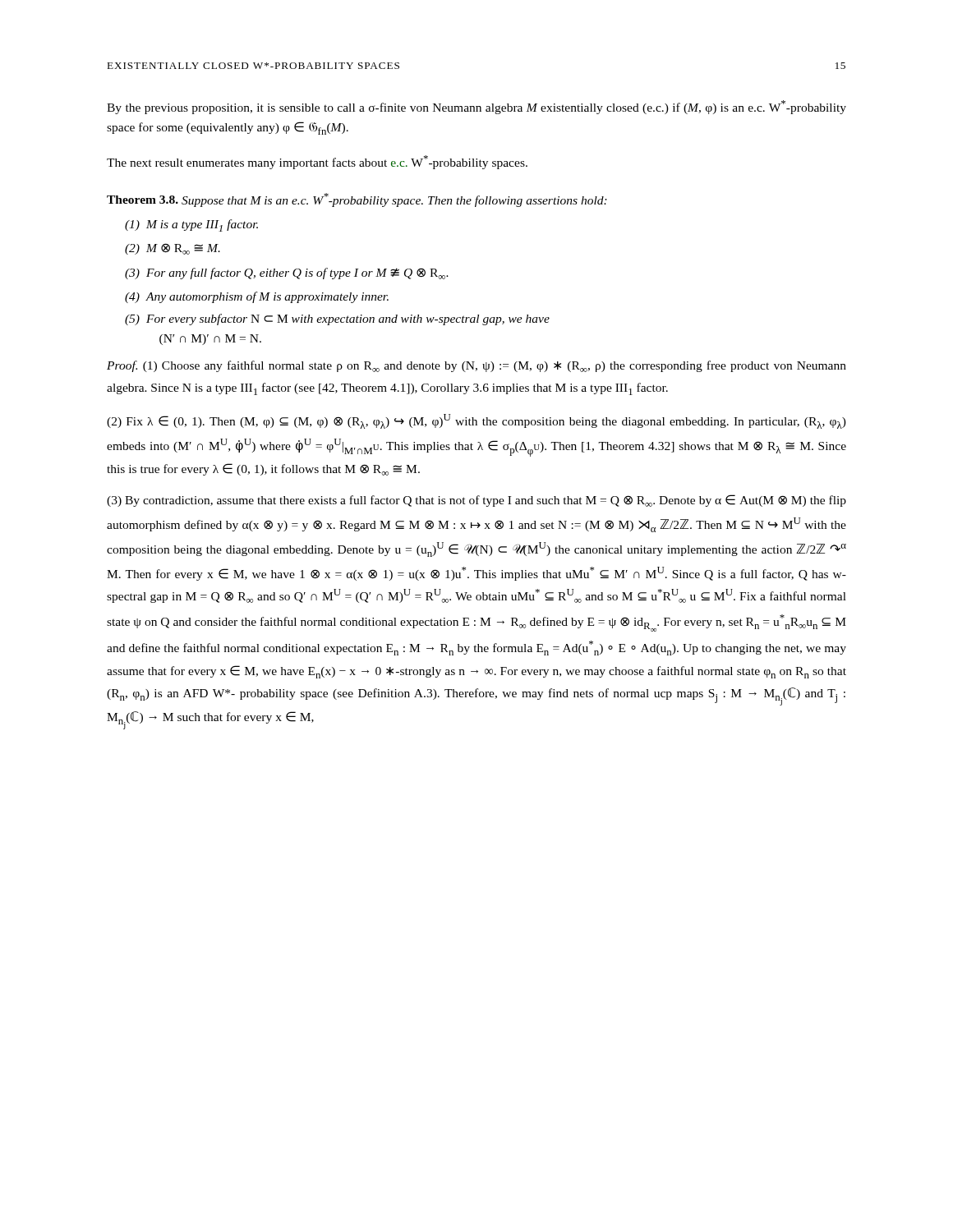Image resolution: width=953 pixels, height=1232 pixels.
Task: Locate the element starting "Theorem 3.8. Suppose"
Action: 357,198
